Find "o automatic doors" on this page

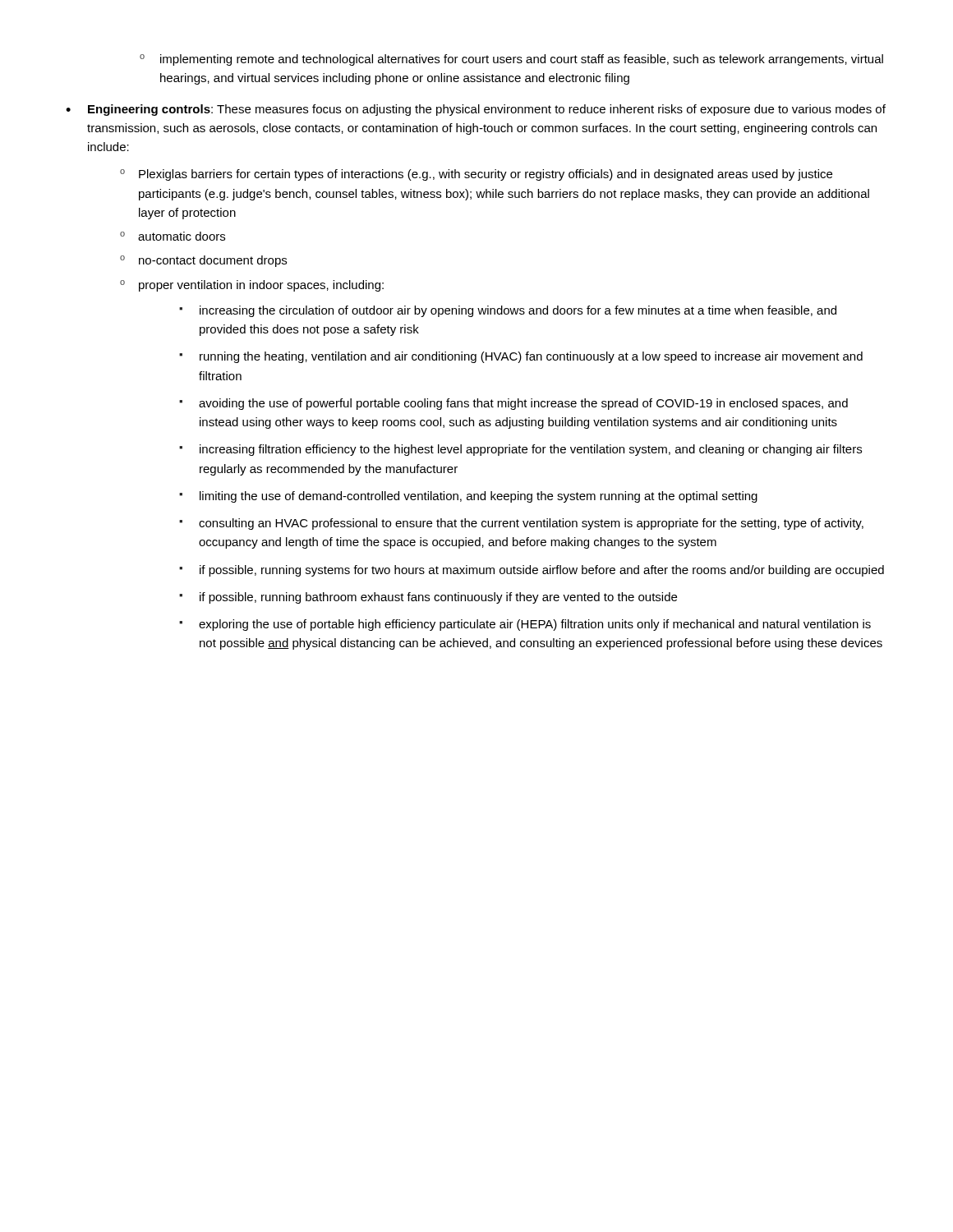point(173,236)
